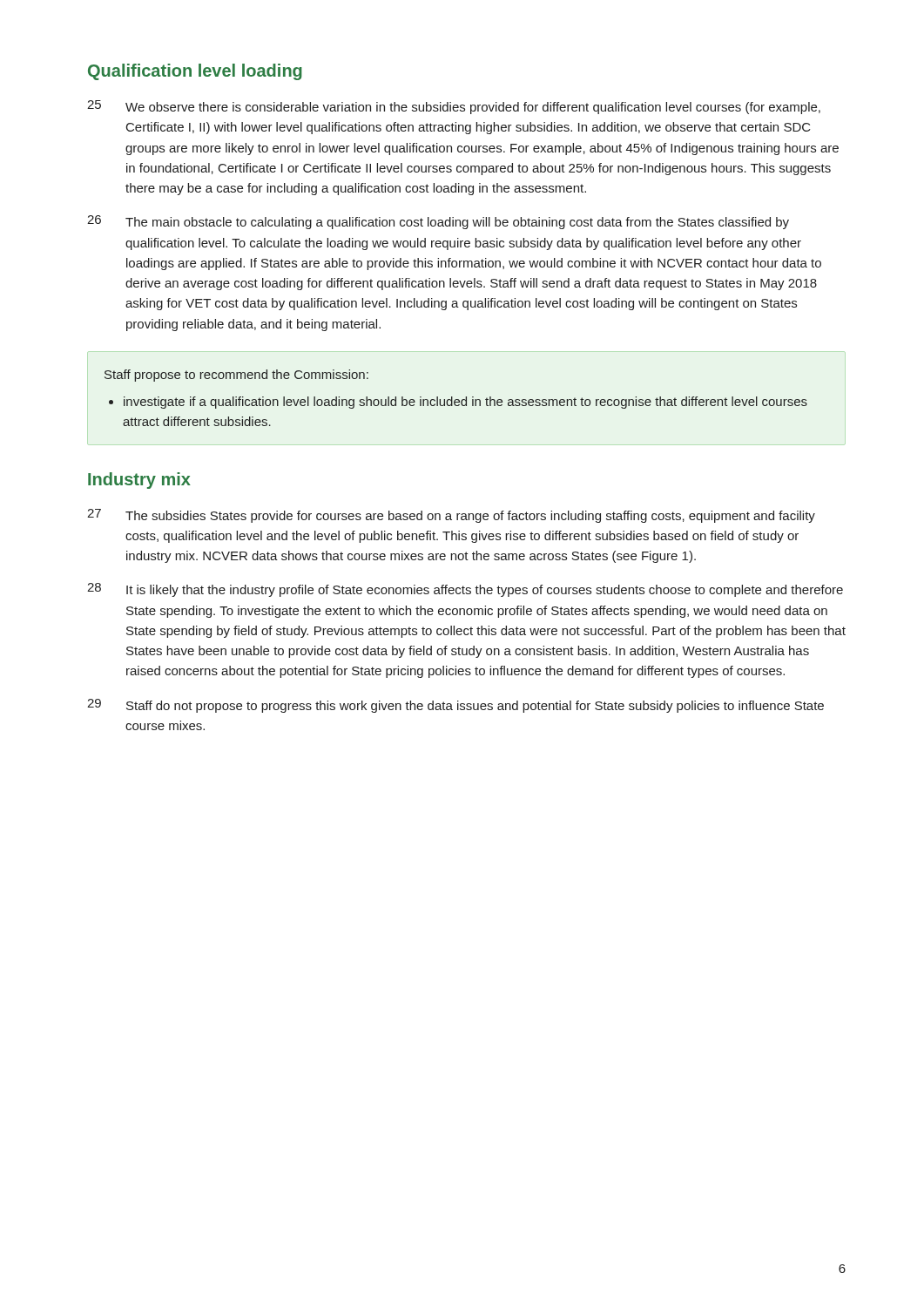Select the section header that reads "Qualification level loading"
The height and width of the screenshot is (1307, 924).
(x=195, y=71)
